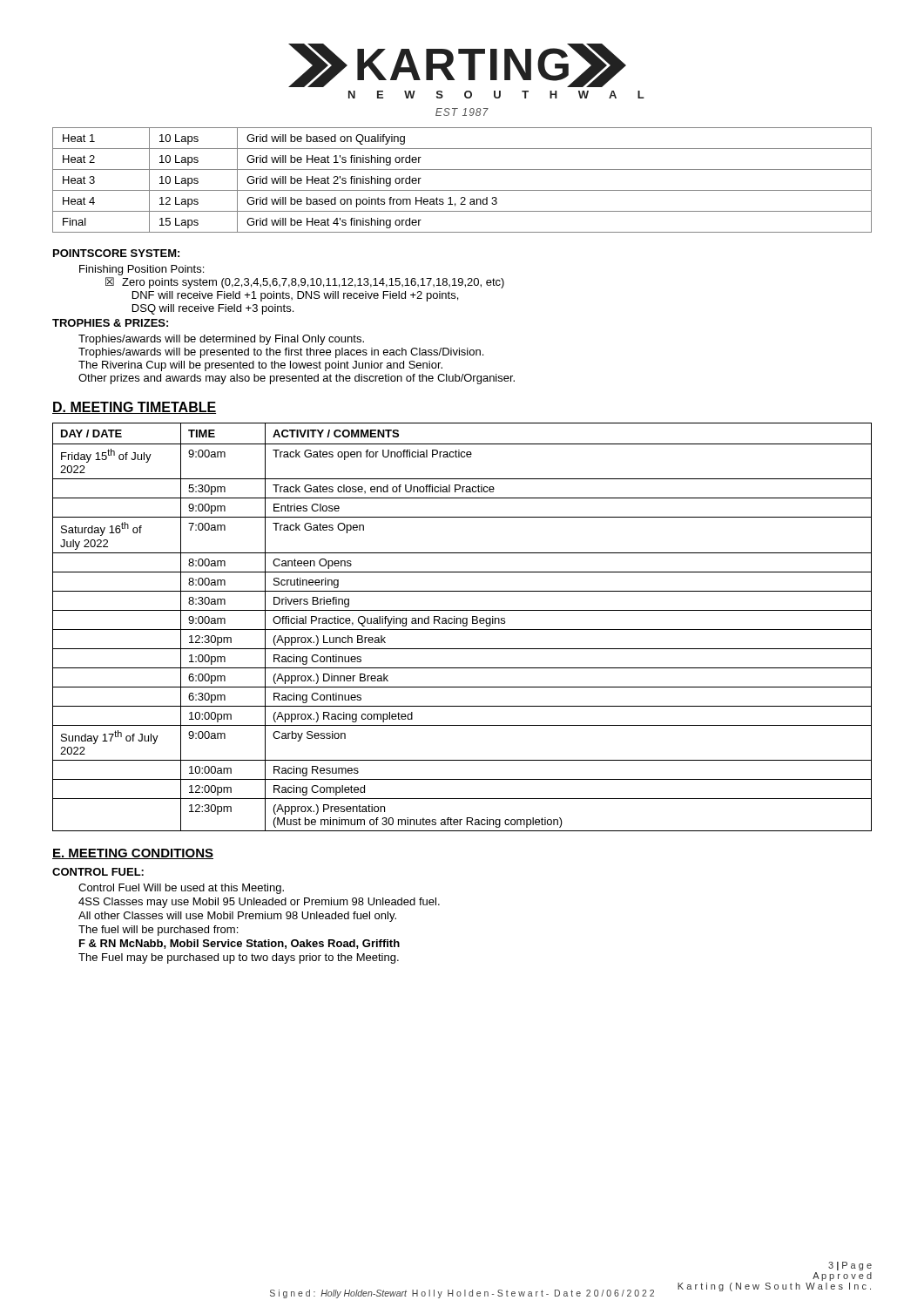924x1307 pixels.
Task: Select the logo
Action: 462,72
